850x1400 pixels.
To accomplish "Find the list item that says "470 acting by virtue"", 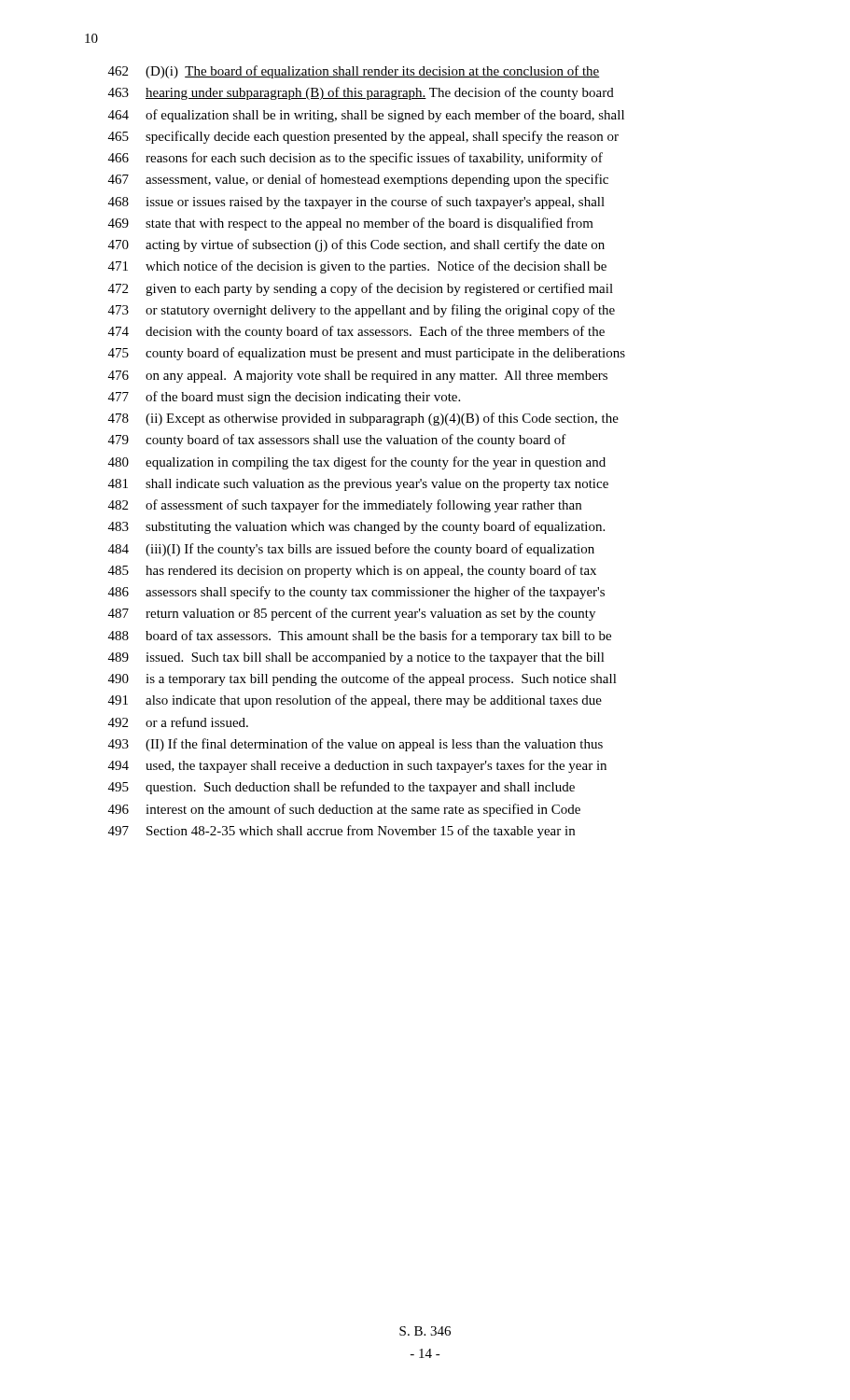I will tap(430, 245).
